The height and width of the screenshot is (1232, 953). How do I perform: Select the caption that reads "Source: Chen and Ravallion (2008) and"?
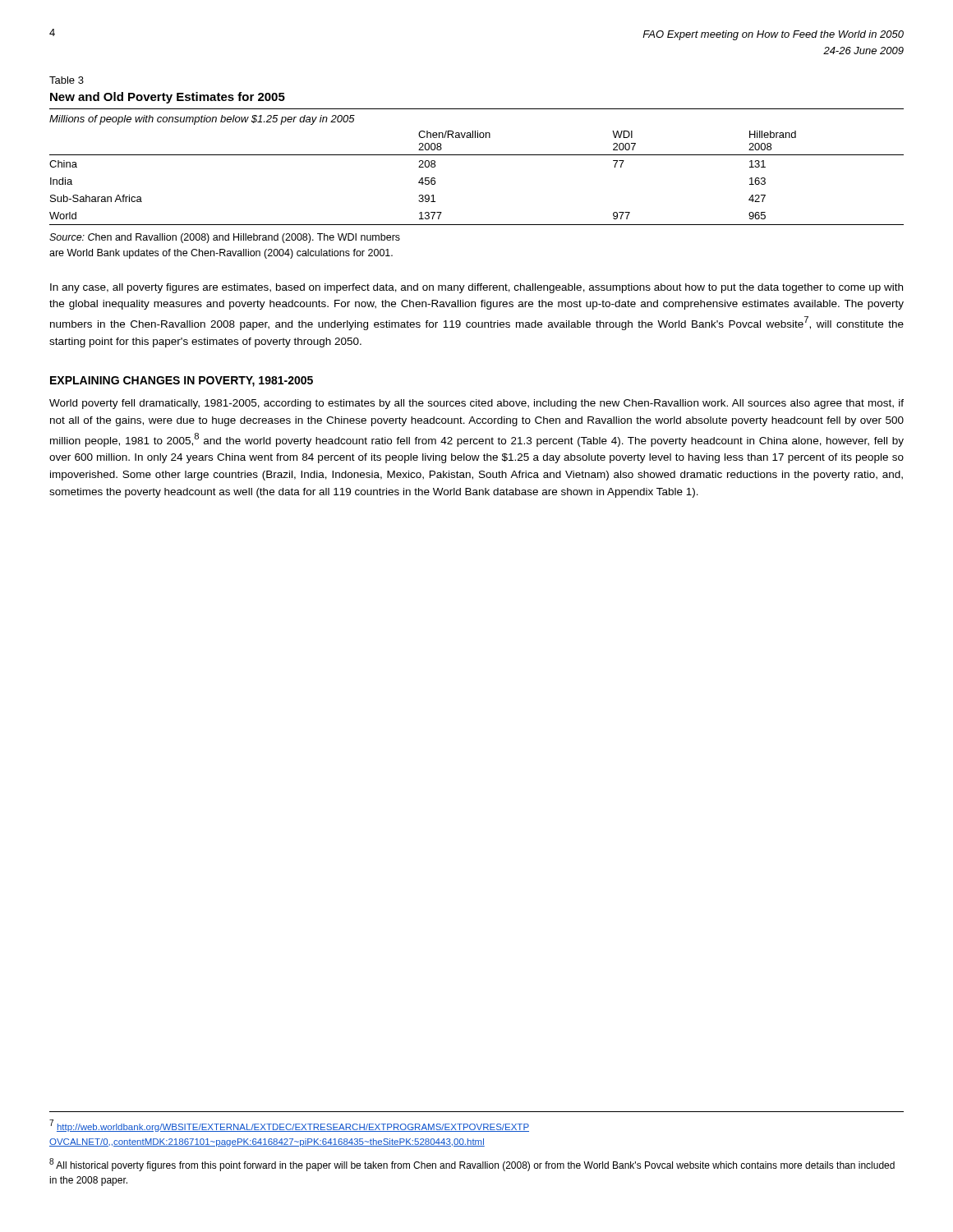(225, 245)
